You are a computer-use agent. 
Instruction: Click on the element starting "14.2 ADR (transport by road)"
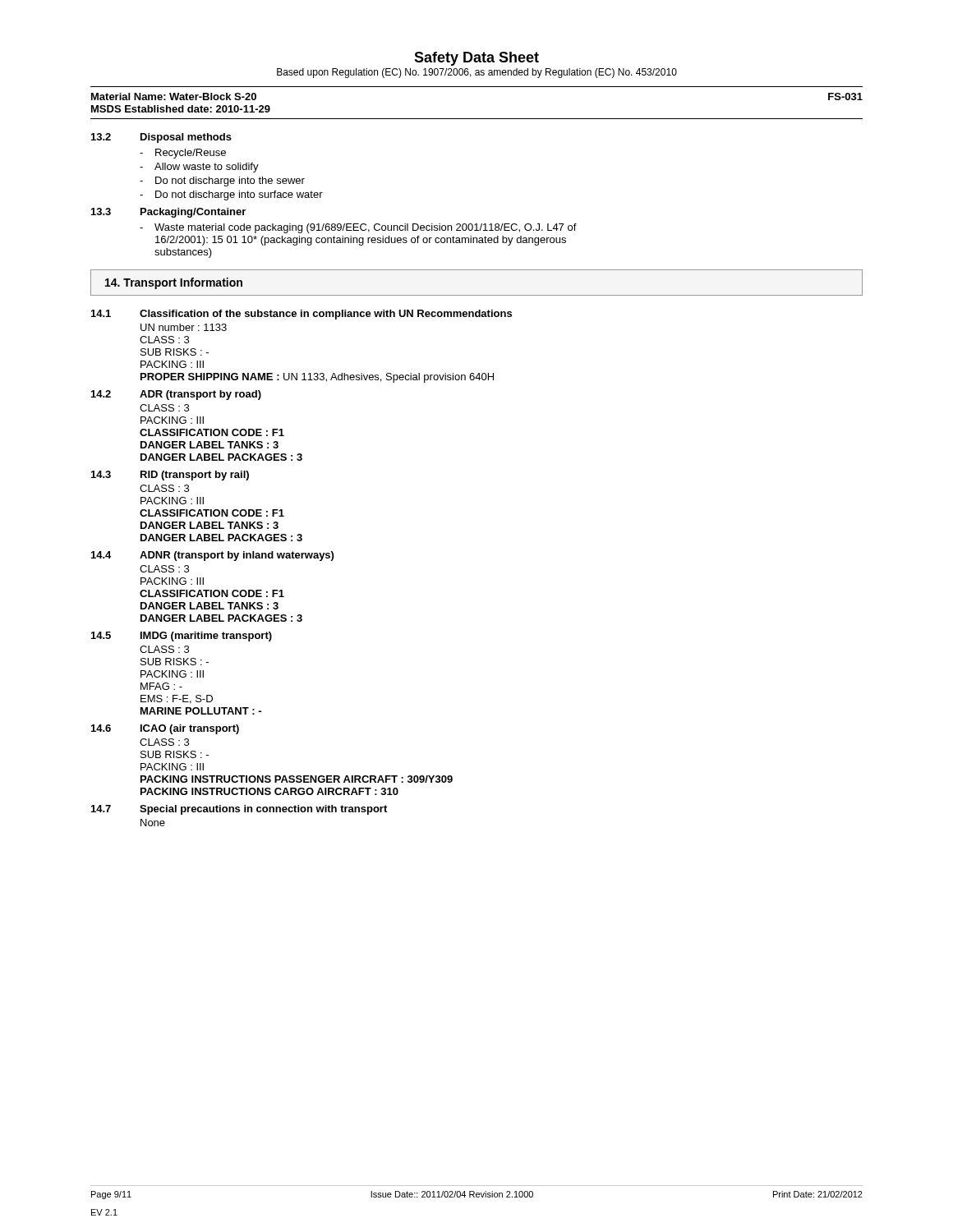176,395
